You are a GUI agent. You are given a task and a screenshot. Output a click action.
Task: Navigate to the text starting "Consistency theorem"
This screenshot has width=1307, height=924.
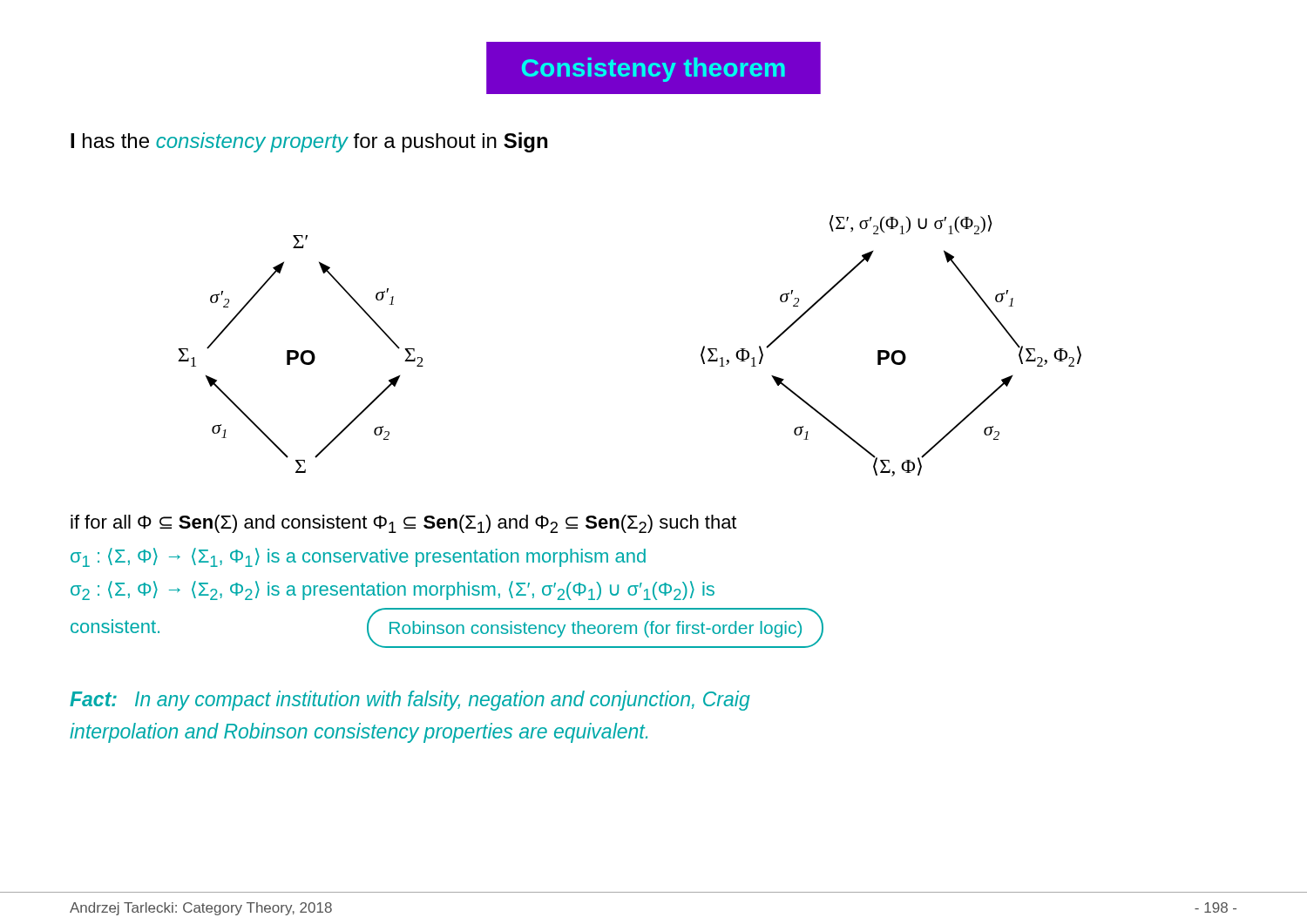[654, 67]
